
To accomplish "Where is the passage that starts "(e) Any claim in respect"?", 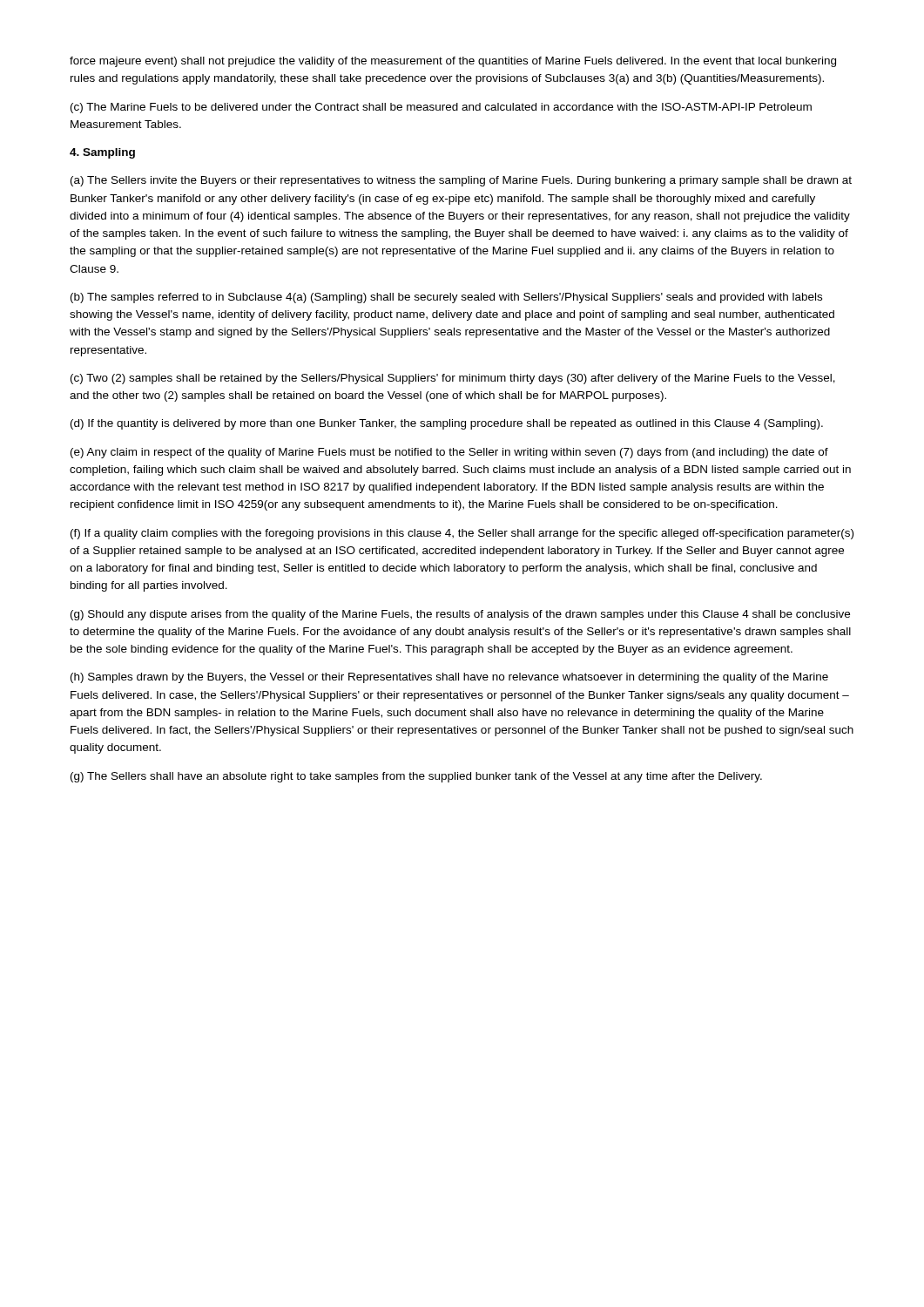I will pyautogui.click(x=460, y=478).
